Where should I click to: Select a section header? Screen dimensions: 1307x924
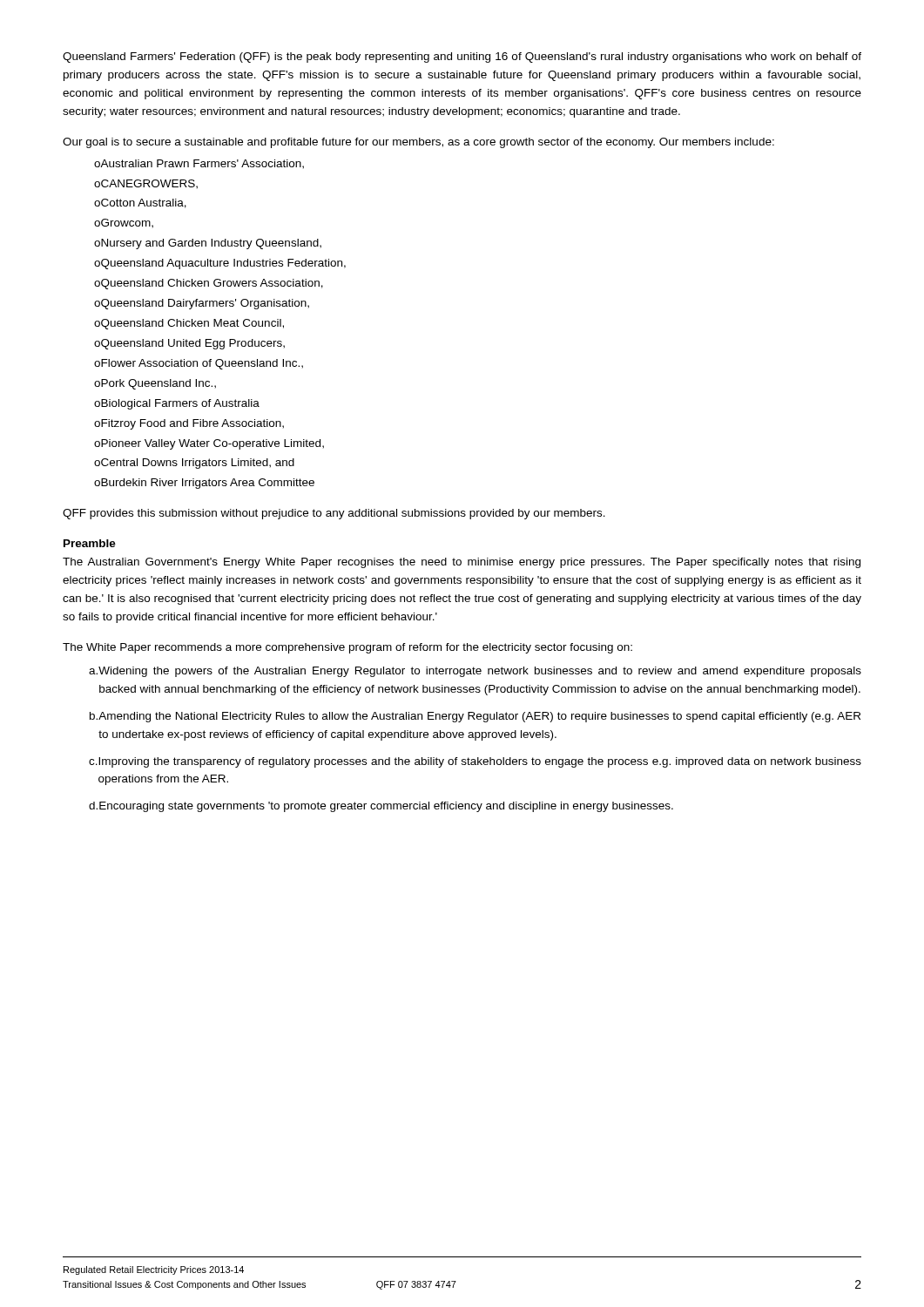(89, 543)
